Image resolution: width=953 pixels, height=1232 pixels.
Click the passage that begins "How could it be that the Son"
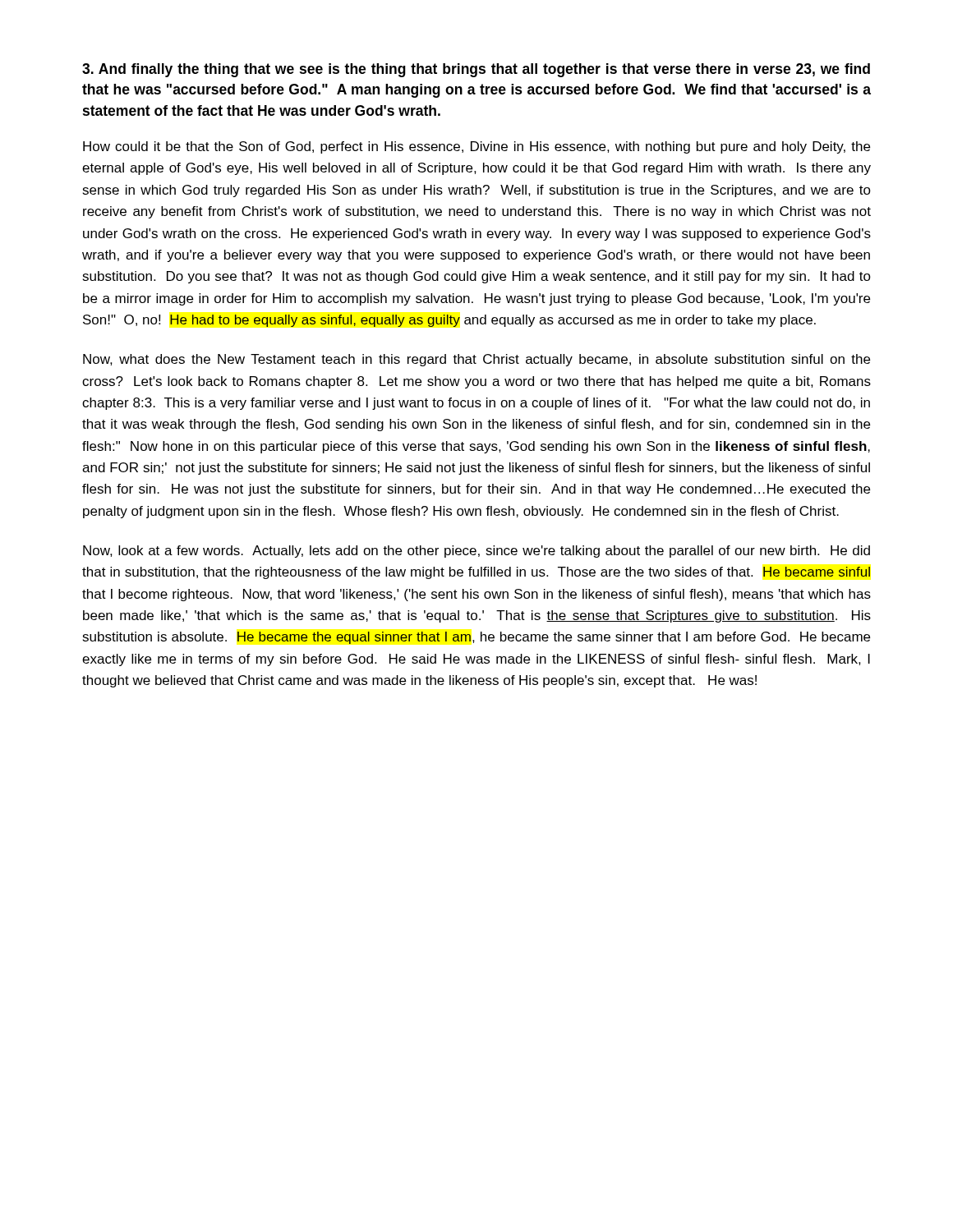[476, 233]
